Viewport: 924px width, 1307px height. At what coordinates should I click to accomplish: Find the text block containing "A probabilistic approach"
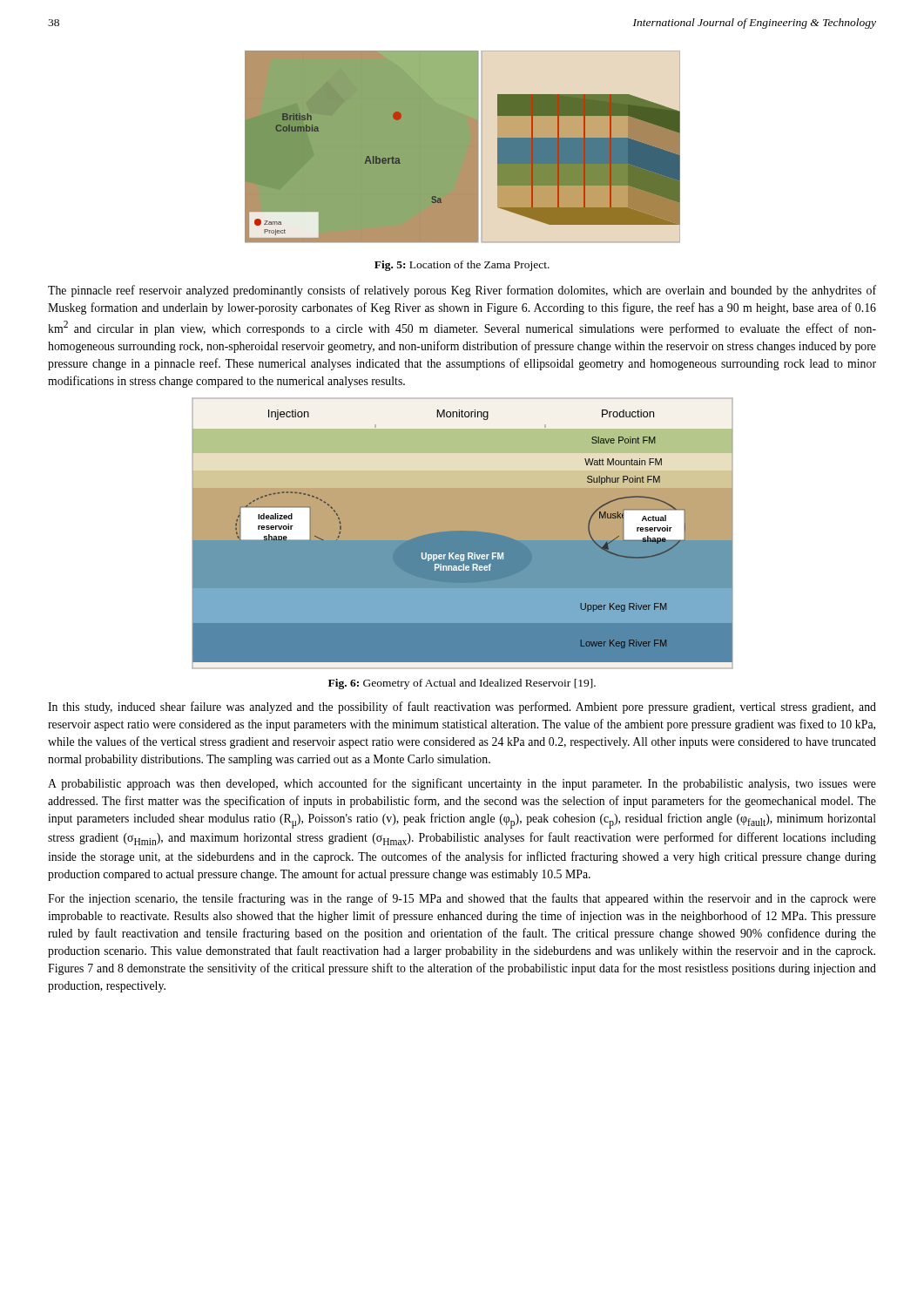pos(462,829)
